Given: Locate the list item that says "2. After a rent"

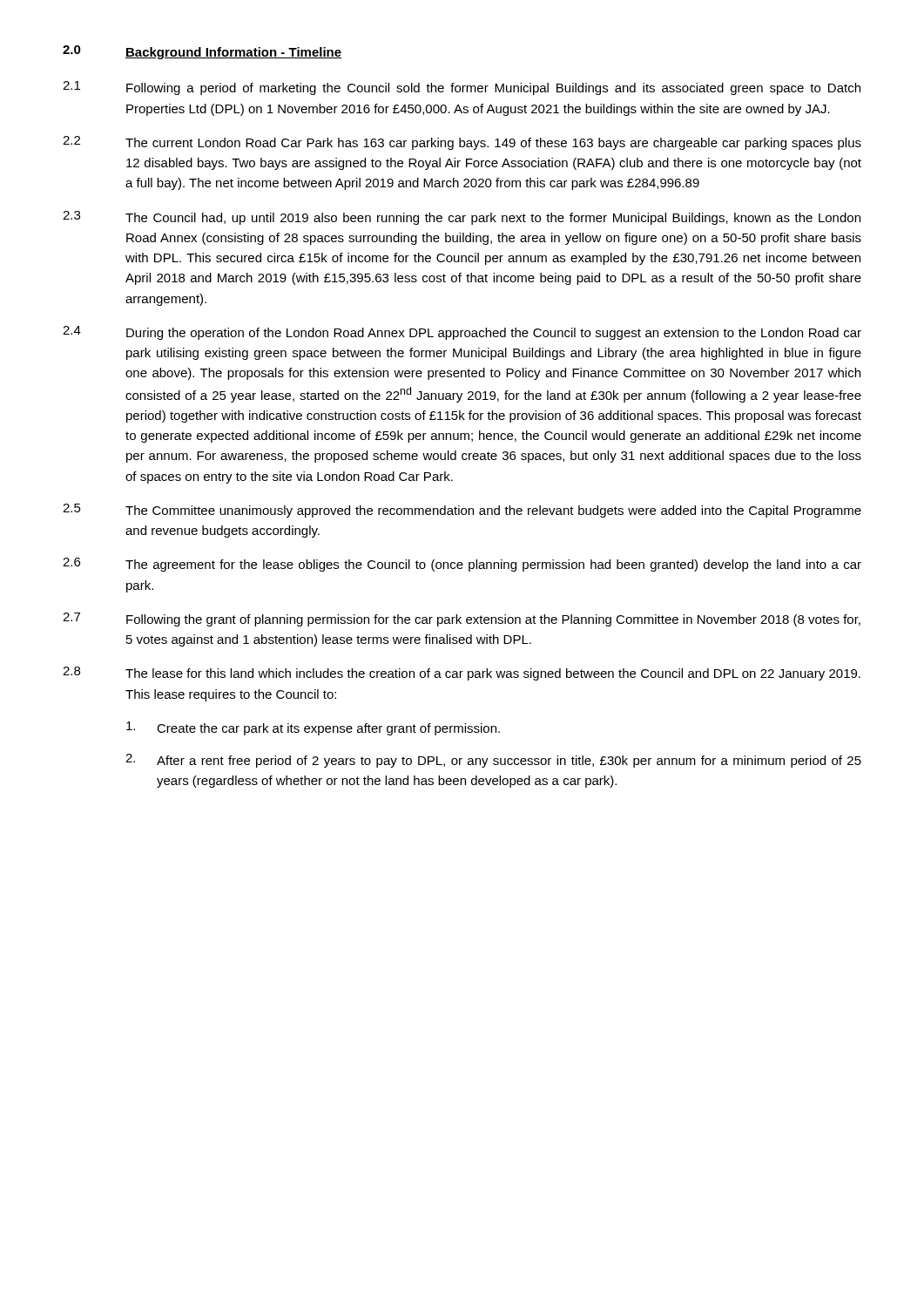Looking at the screenshot, I should point(493,770).
